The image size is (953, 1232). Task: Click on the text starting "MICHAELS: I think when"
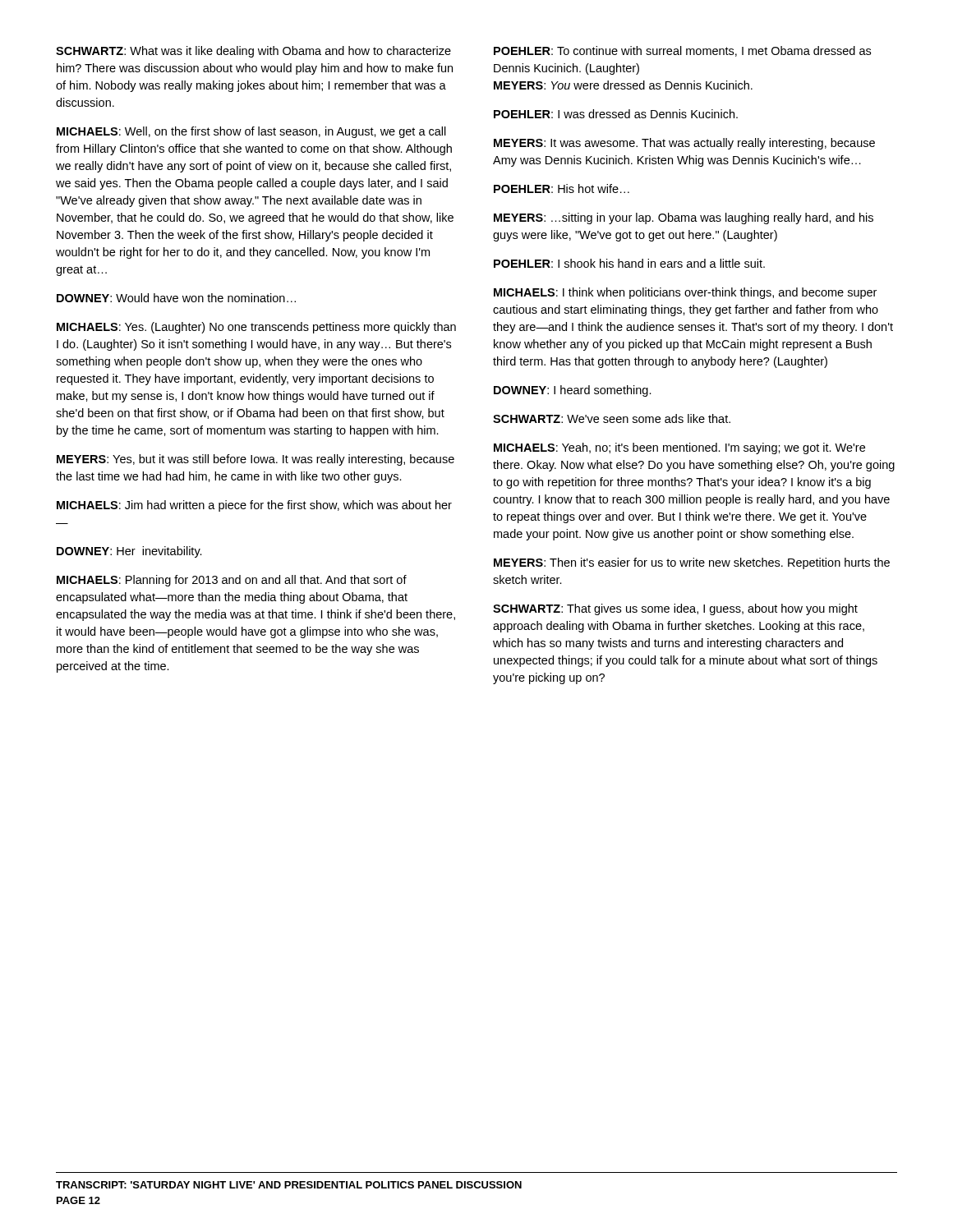(693, 327)
